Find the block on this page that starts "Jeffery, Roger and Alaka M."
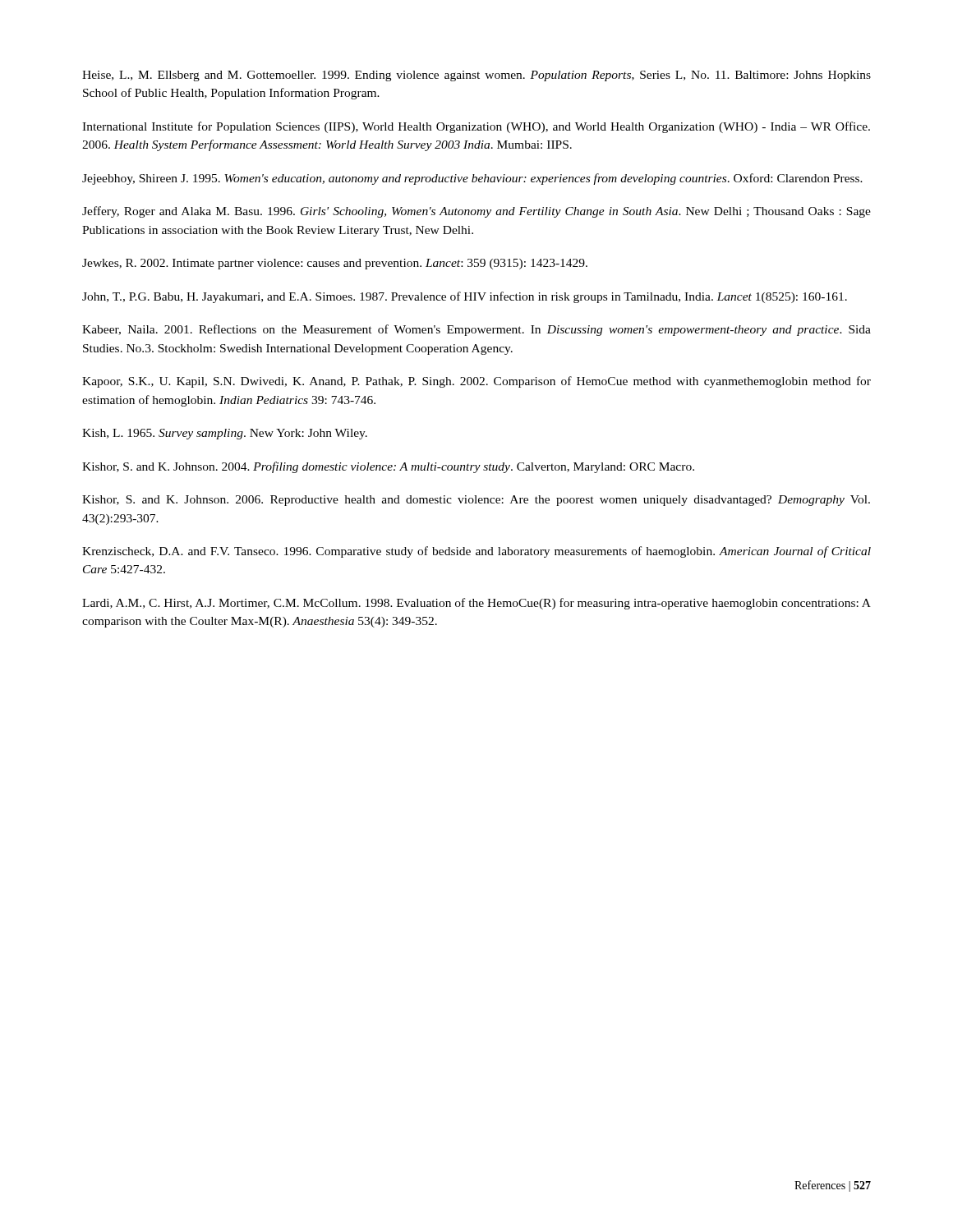The height and width of the screenshot is (1232, 953). 476,220
